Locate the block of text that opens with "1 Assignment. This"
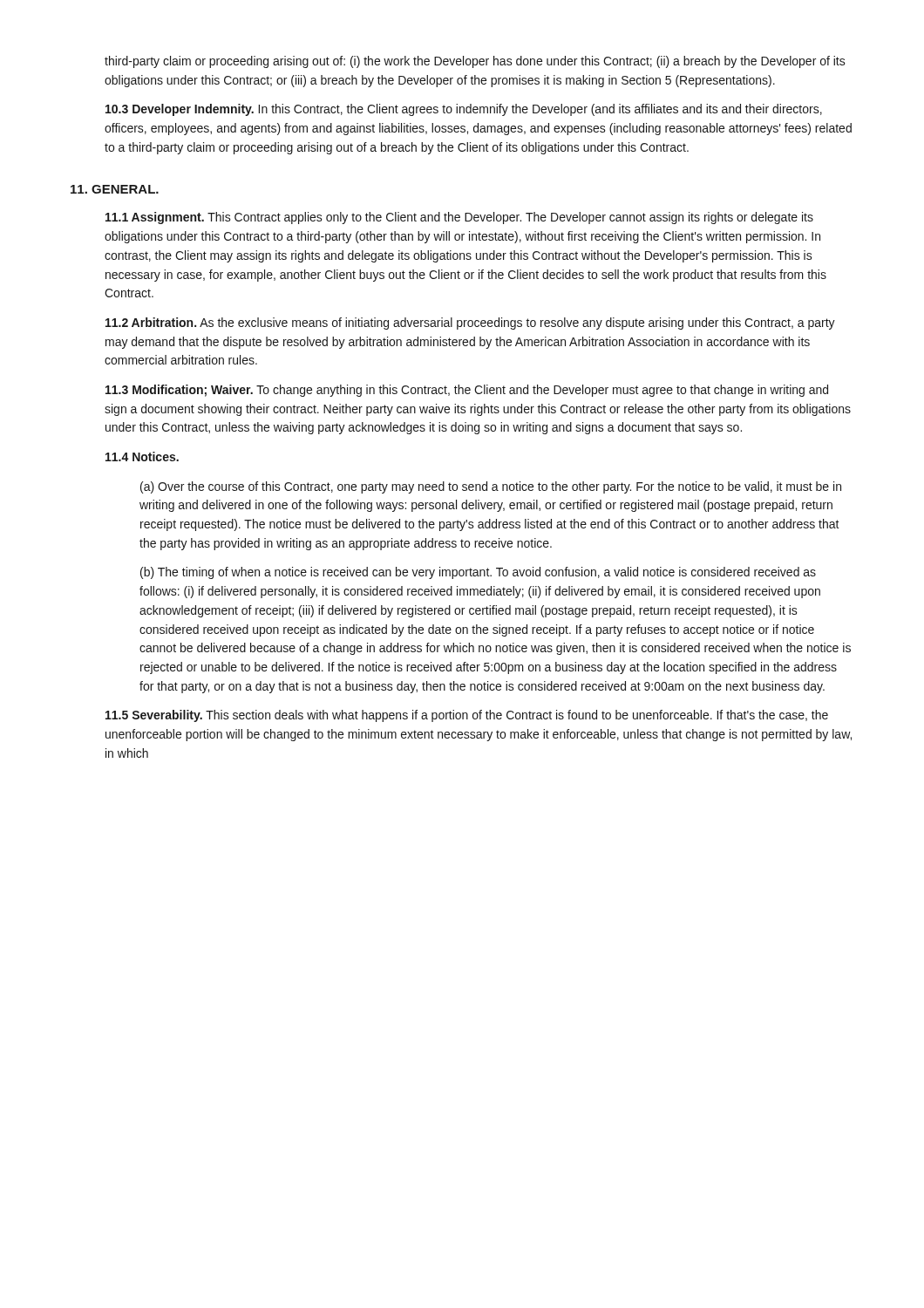This screenshot has height=1308, width=924. [x=479, y=256]
